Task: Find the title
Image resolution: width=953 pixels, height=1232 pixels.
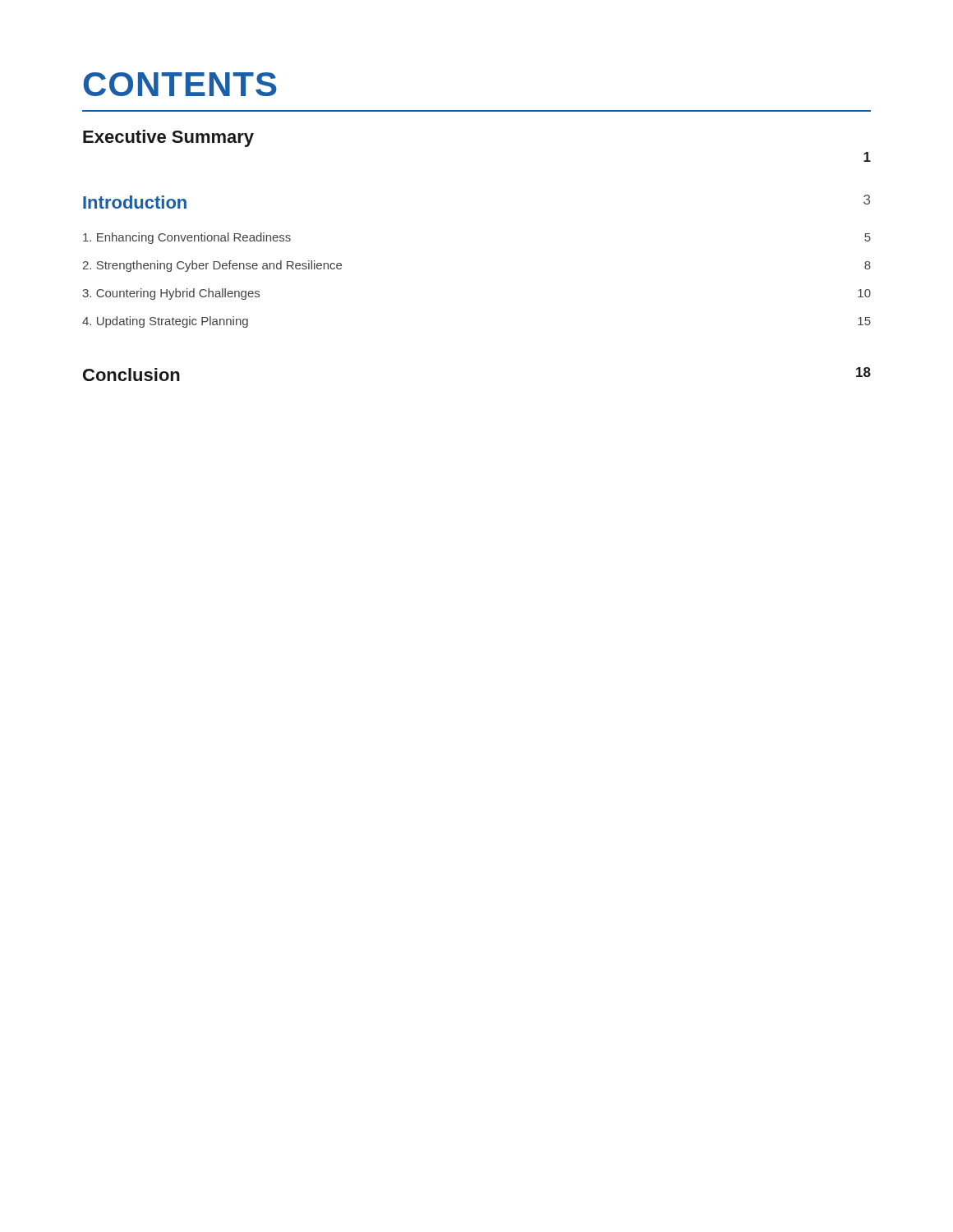Action: click(x=476, y=89)
